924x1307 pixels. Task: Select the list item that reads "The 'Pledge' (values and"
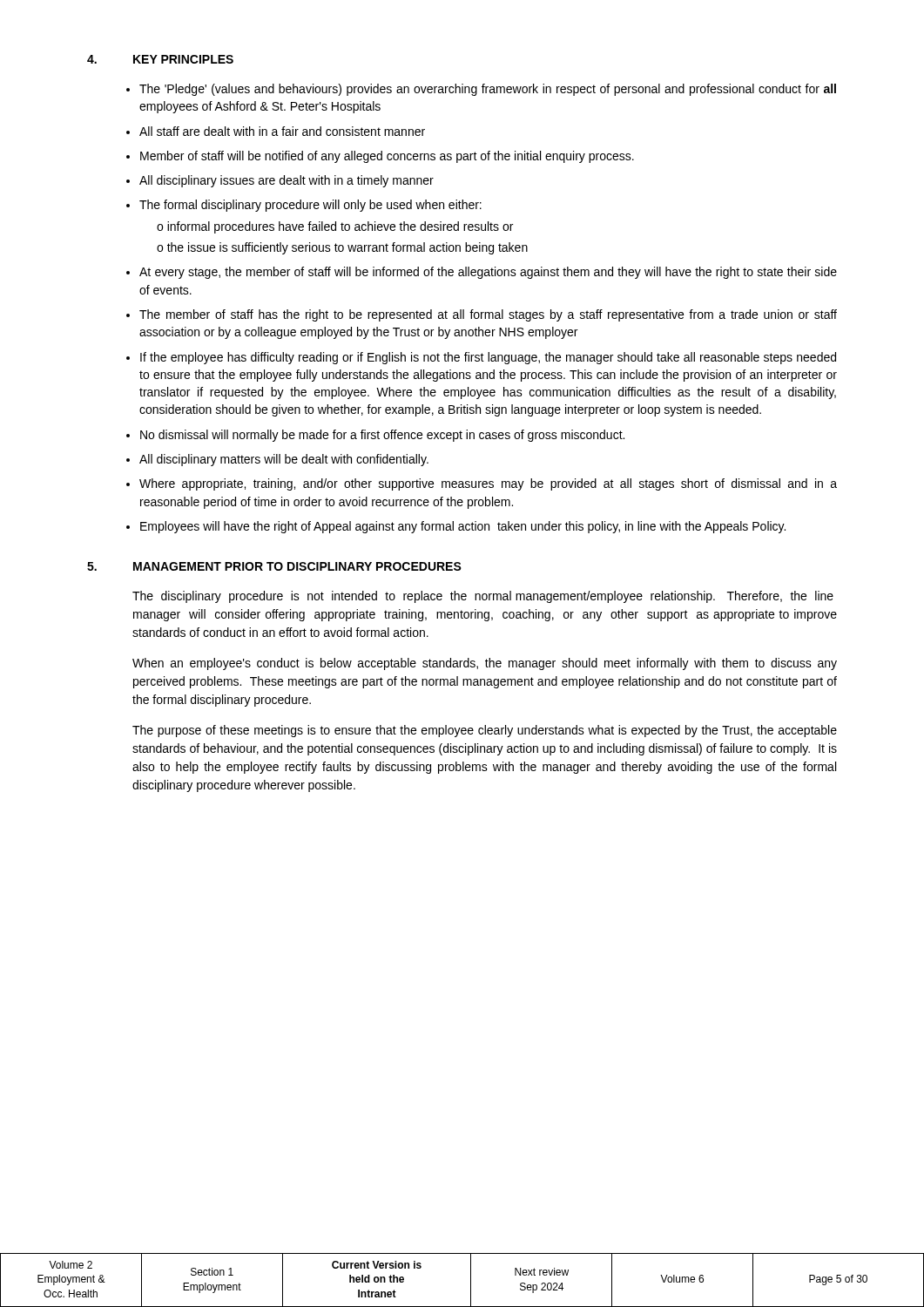tap(488, 98)
